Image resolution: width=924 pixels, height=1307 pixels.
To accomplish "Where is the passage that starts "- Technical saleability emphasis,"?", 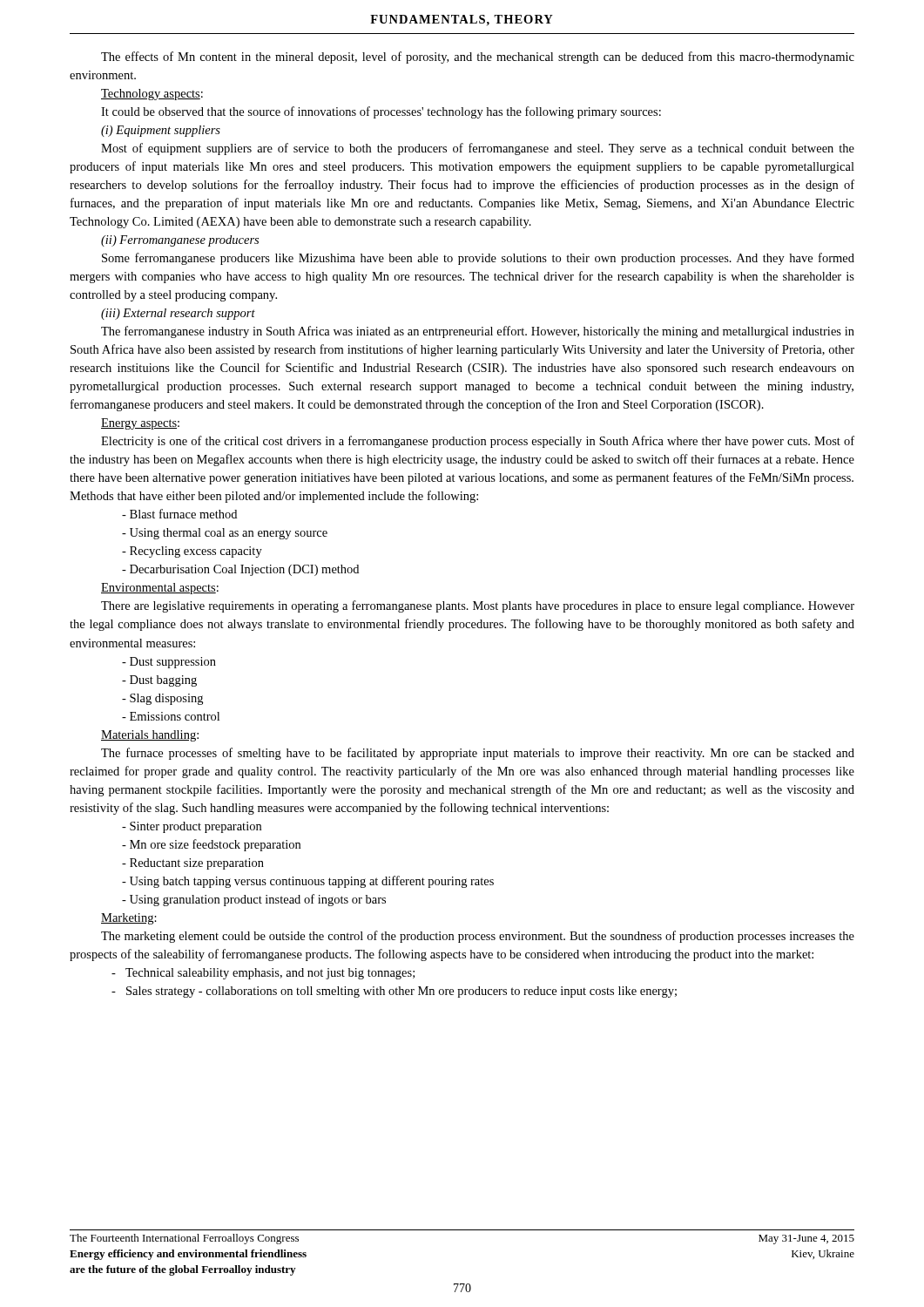I will pyautogui.click(x=263, y=974).
